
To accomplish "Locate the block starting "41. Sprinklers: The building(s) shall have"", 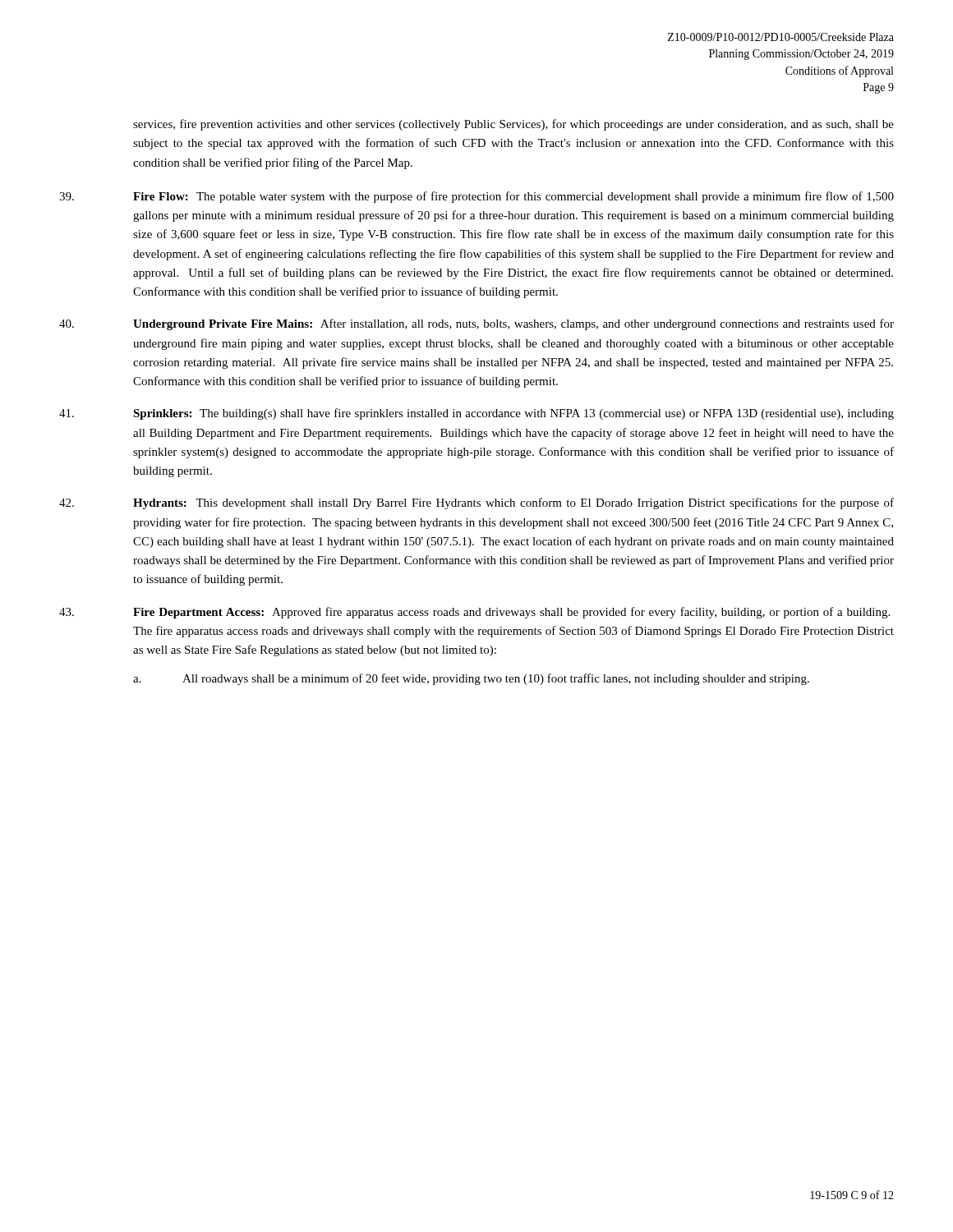I will 476,443.
